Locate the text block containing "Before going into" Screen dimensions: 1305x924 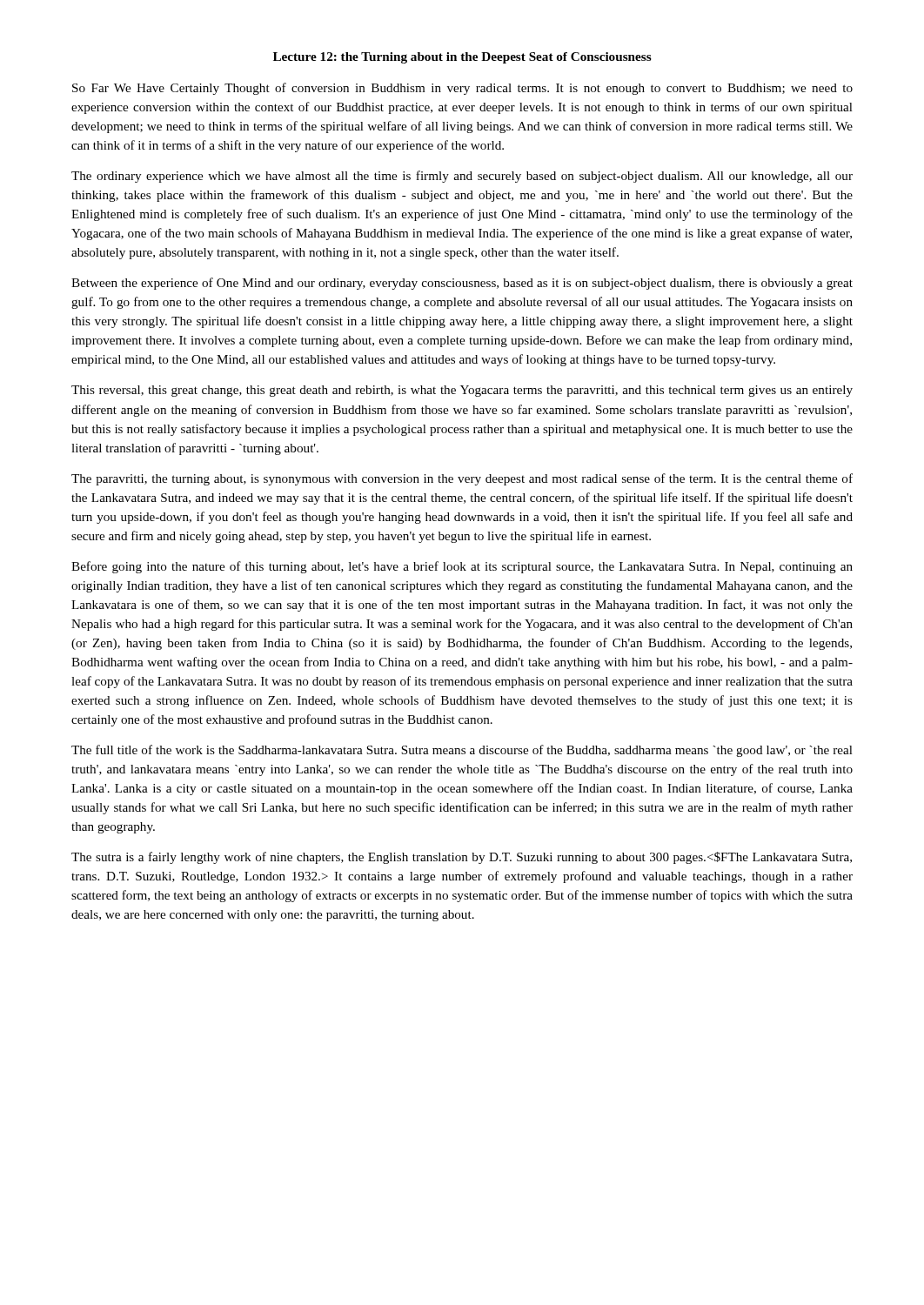(462, 642)
